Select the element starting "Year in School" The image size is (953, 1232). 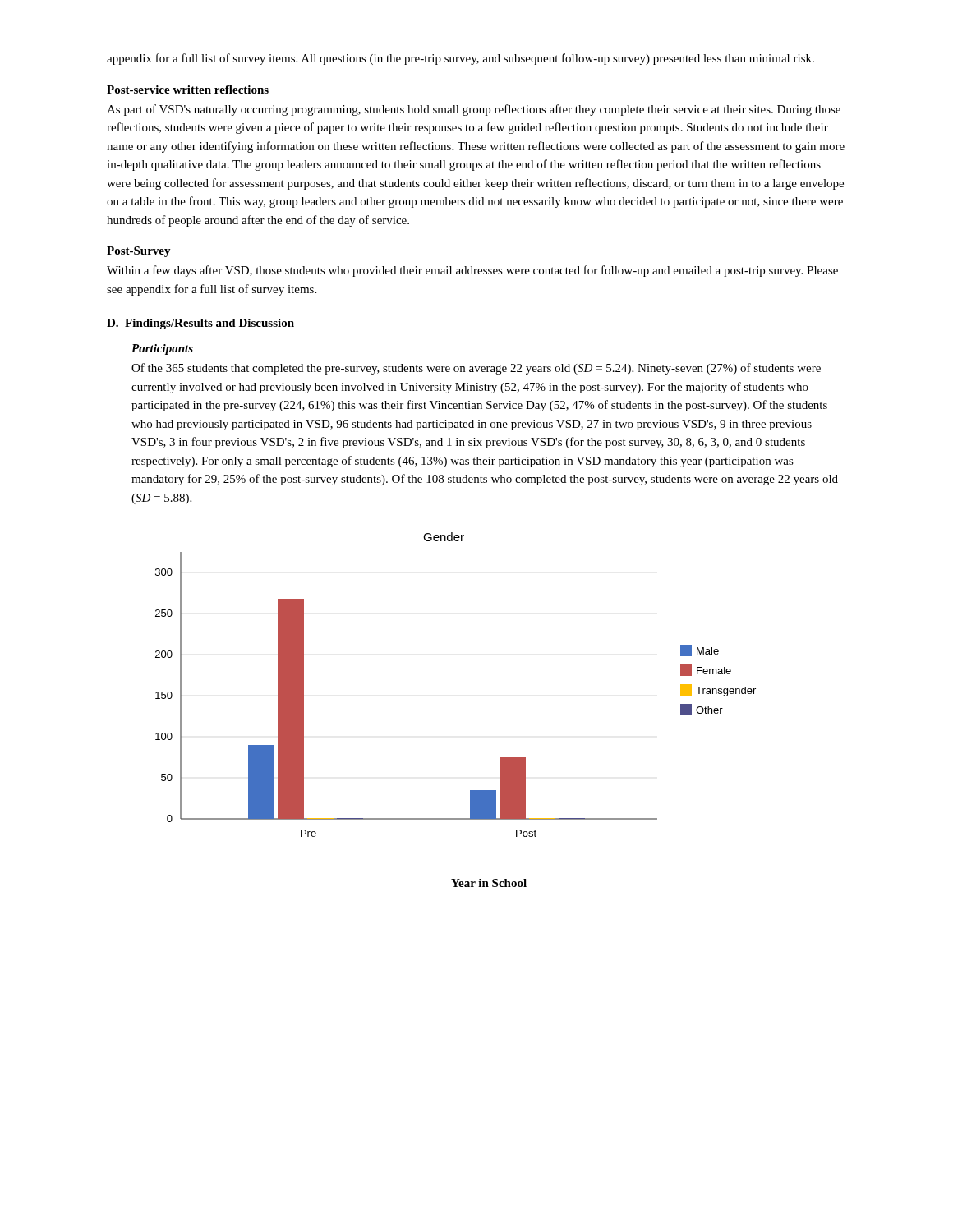489,883
